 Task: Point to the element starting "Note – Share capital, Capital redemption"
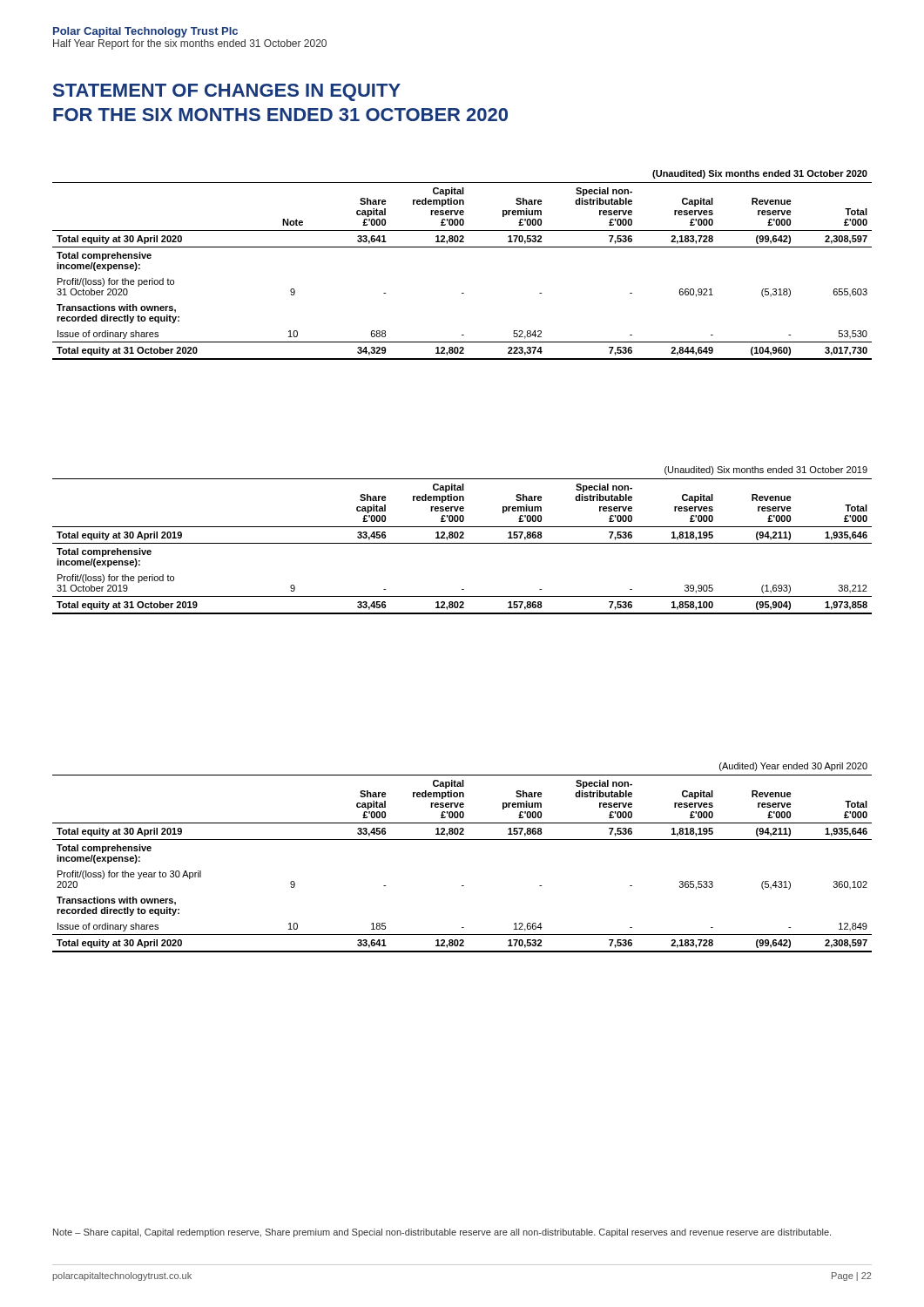tap(442, 1232)
